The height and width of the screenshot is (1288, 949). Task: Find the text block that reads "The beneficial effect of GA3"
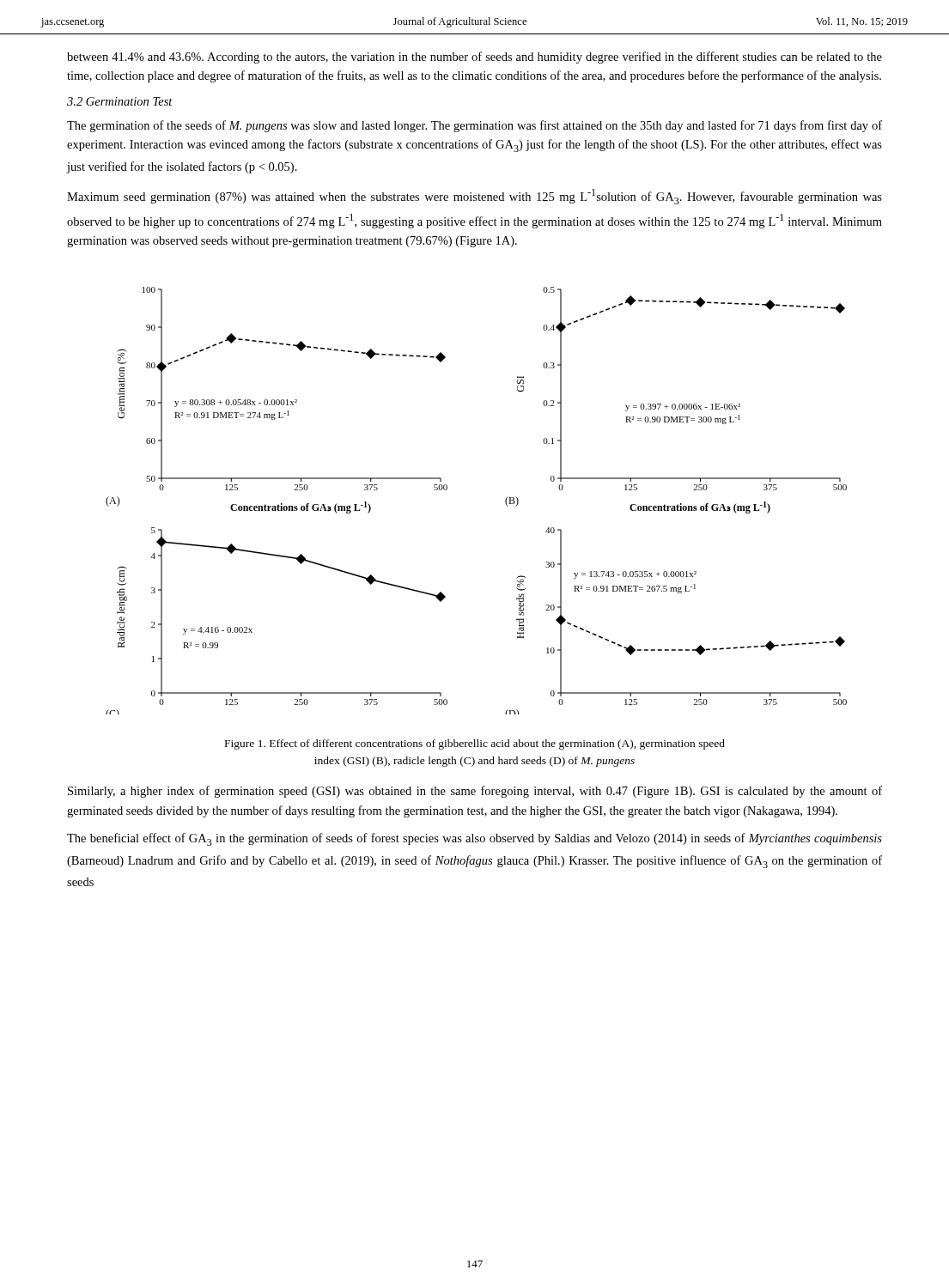click(474, 860)
